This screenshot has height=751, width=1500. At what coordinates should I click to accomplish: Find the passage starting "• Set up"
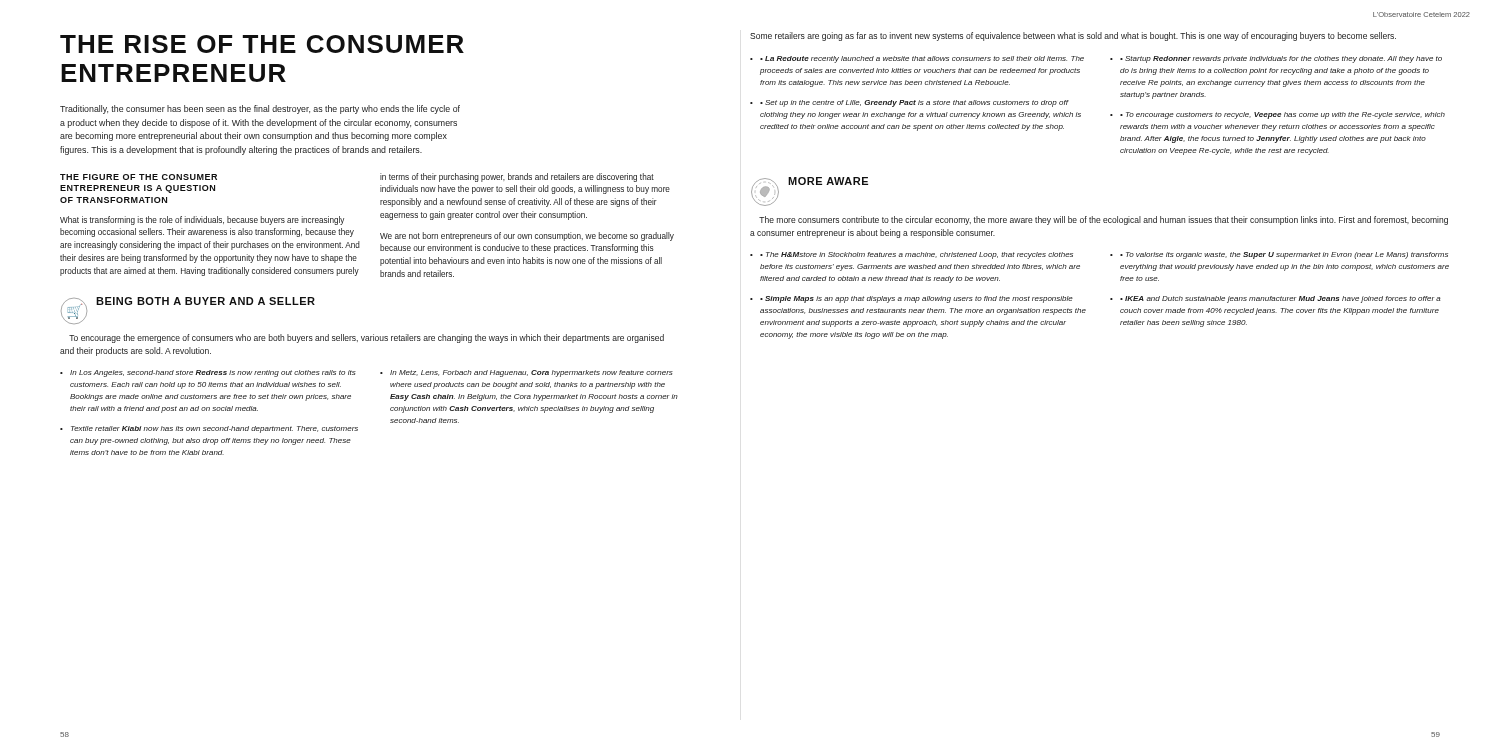(x=921, y=115)
